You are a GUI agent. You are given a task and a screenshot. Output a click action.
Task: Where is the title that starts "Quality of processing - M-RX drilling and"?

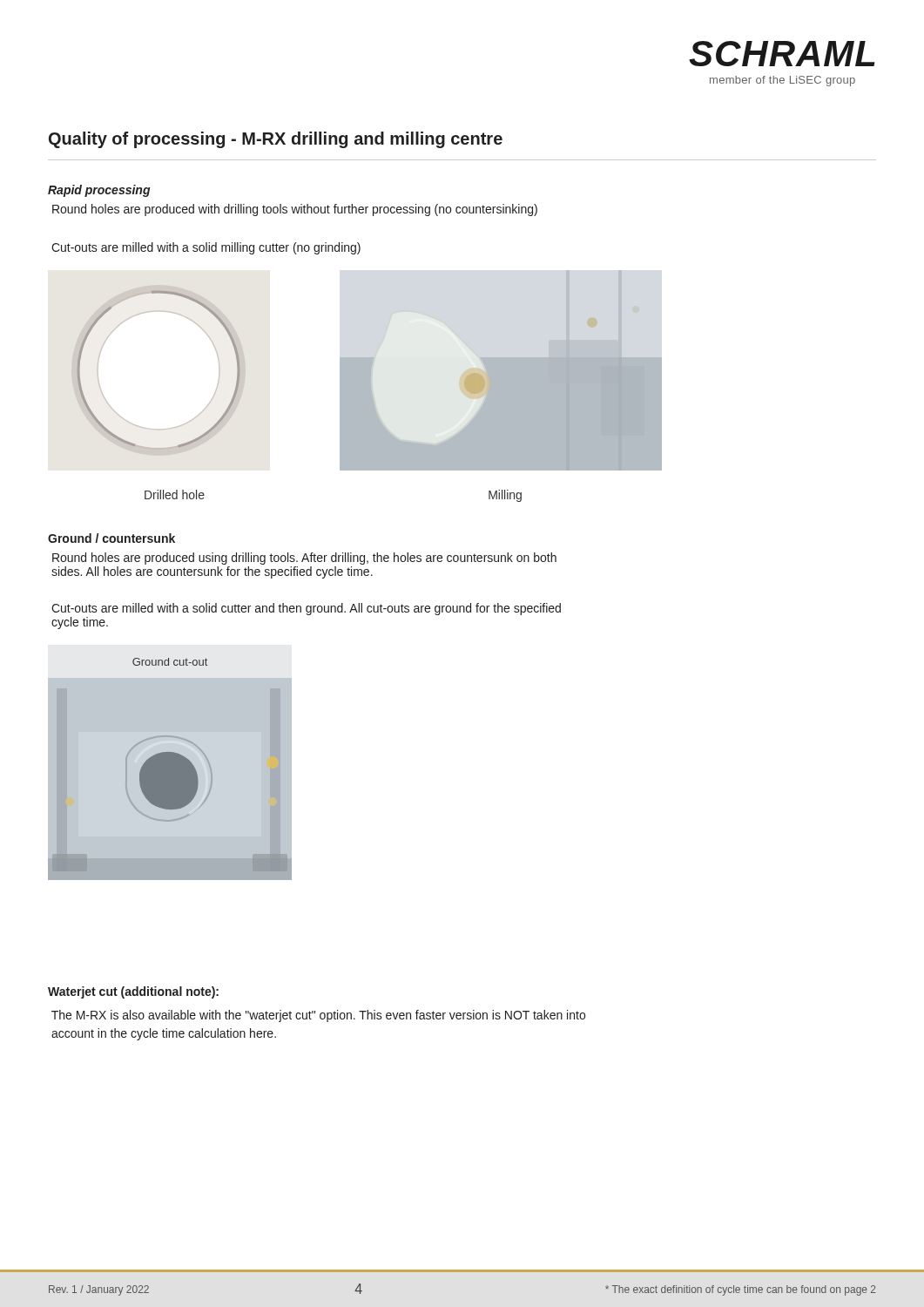coord(275,139)
